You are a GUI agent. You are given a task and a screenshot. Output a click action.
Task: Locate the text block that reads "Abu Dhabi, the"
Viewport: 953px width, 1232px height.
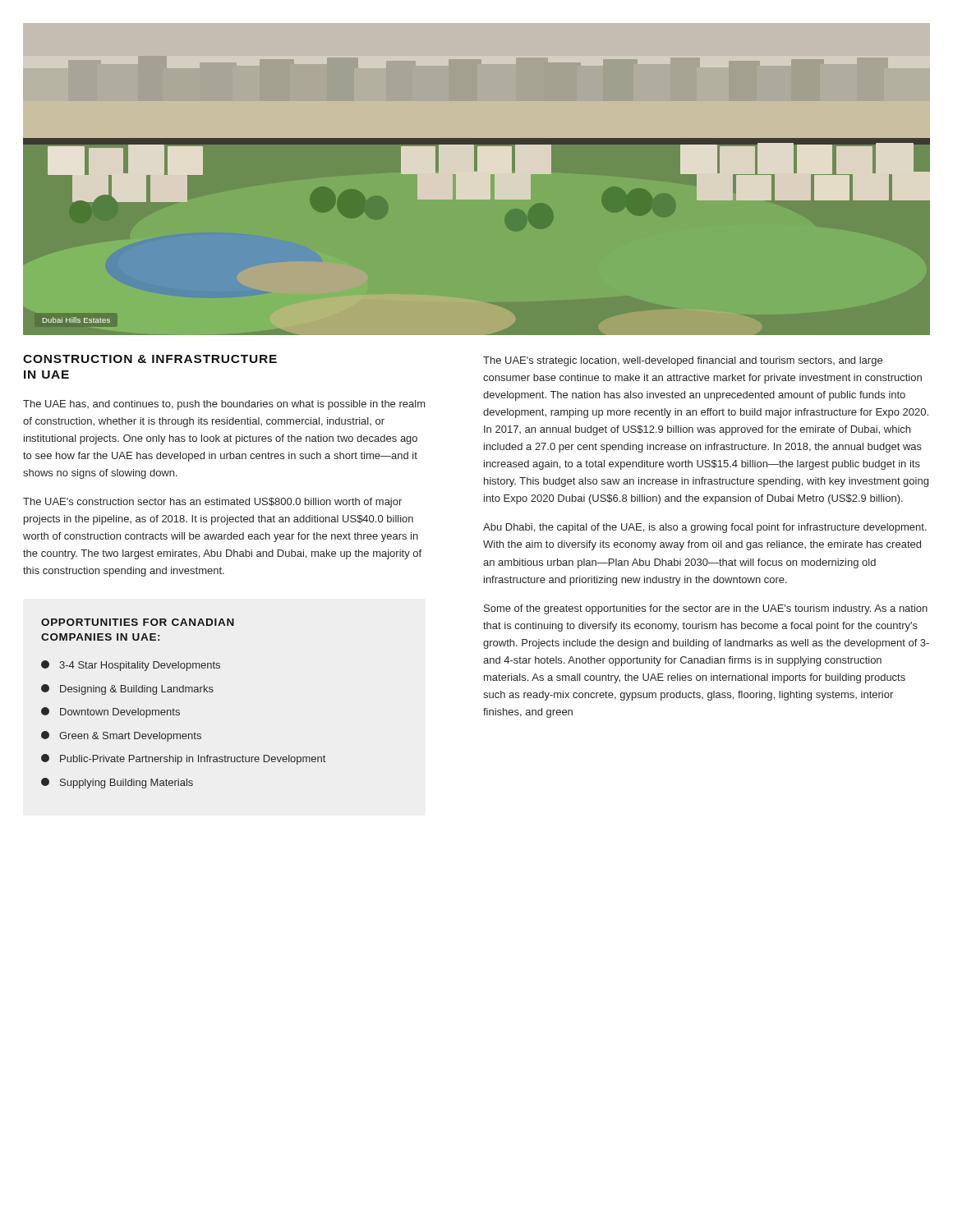pos(705,553)
